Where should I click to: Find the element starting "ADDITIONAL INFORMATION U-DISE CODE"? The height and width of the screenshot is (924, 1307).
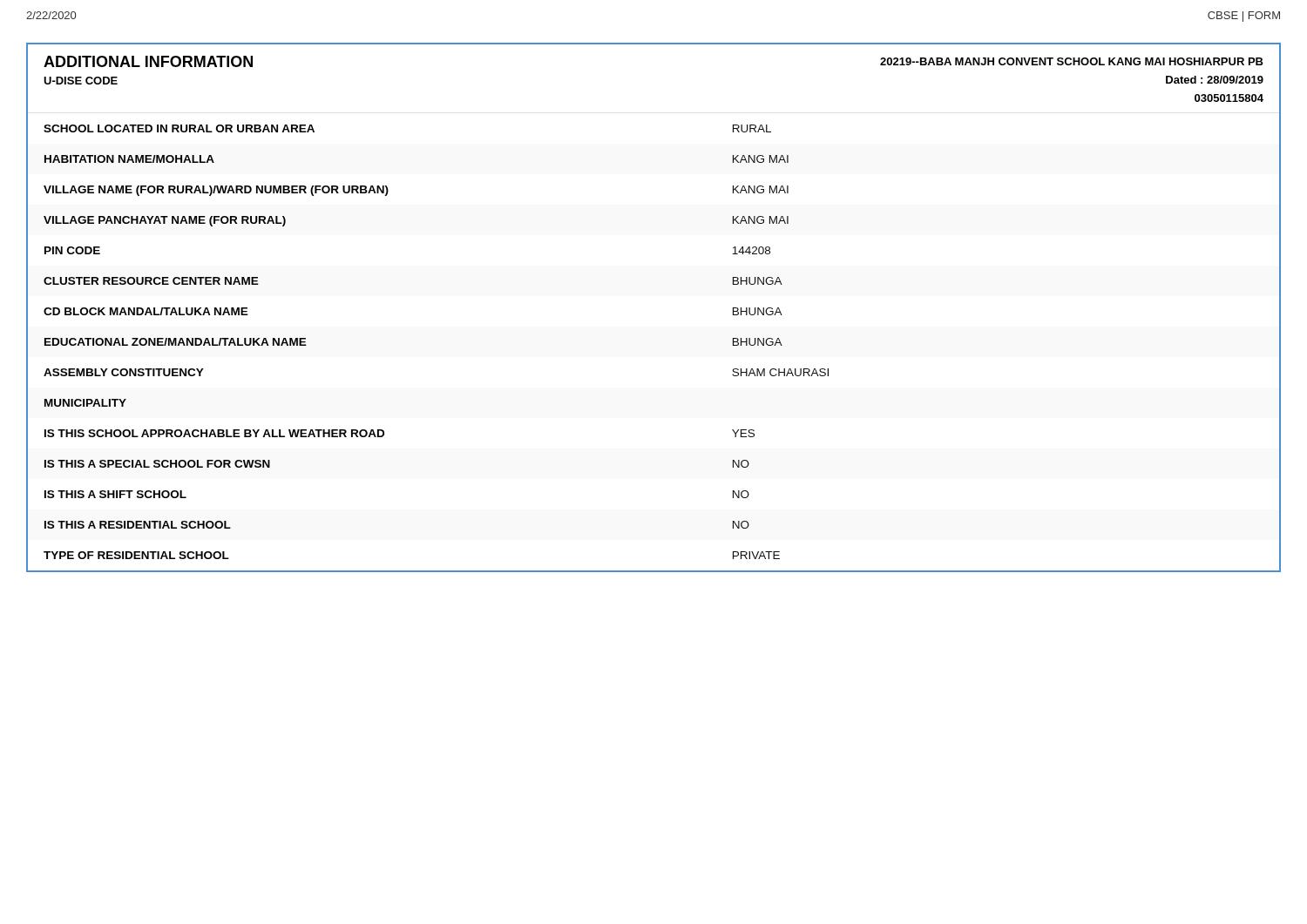tap(149, 70)
